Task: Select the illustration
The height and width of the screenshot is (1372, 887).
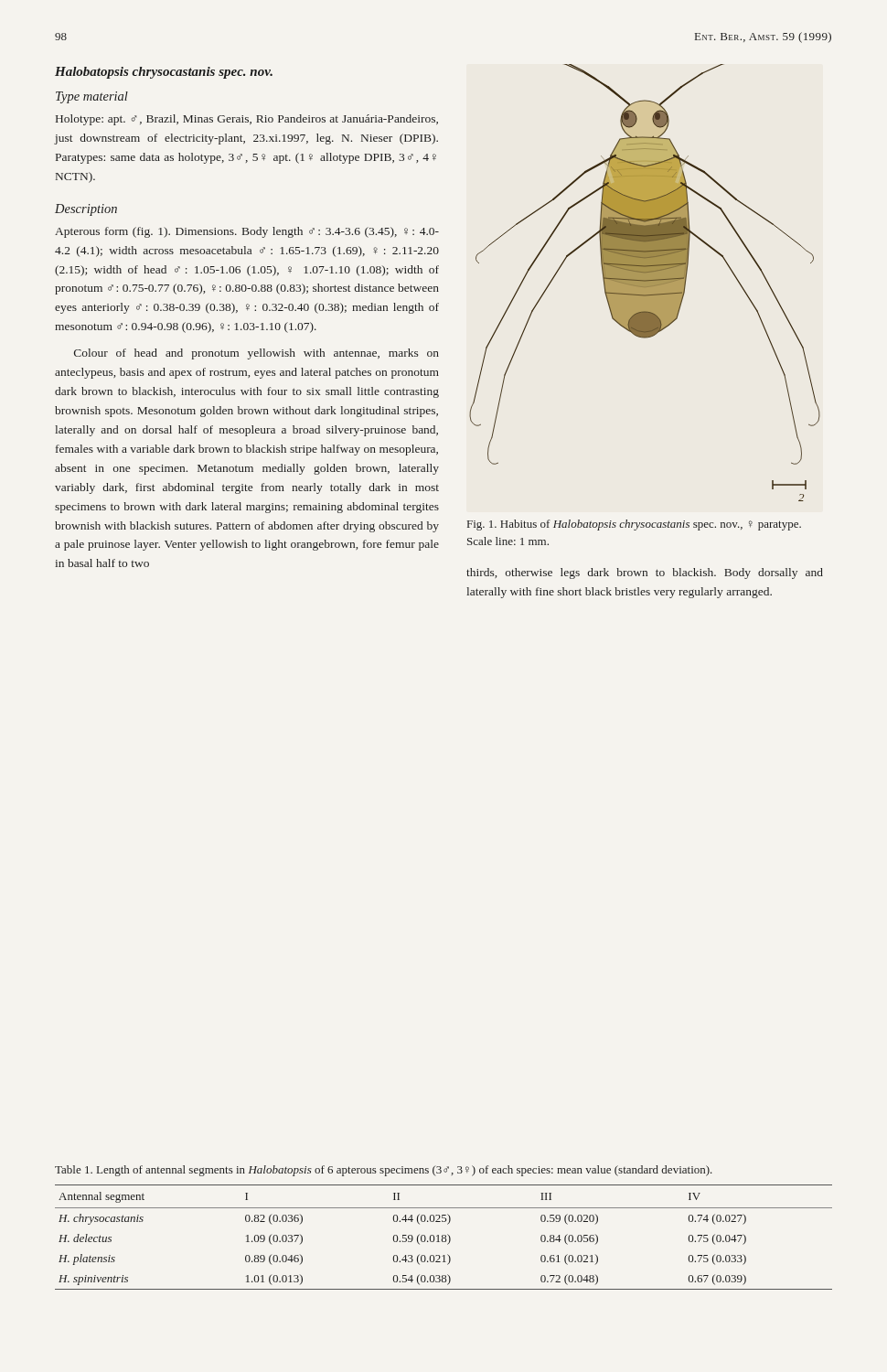Action: (645, 288)
